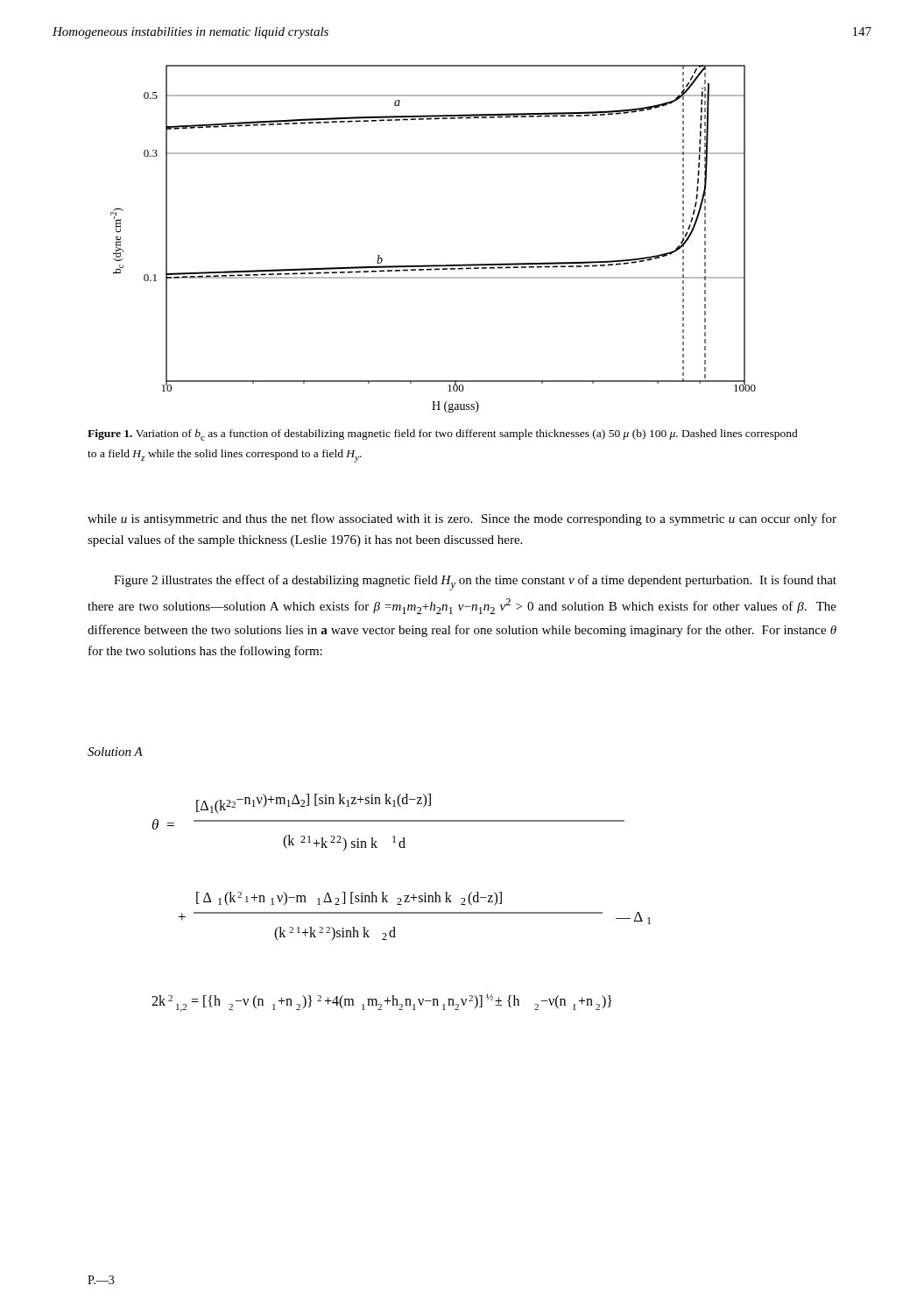The image size is (924, 1314).
Task: Find the continuous plot
Action: click(x=447, y=240)
